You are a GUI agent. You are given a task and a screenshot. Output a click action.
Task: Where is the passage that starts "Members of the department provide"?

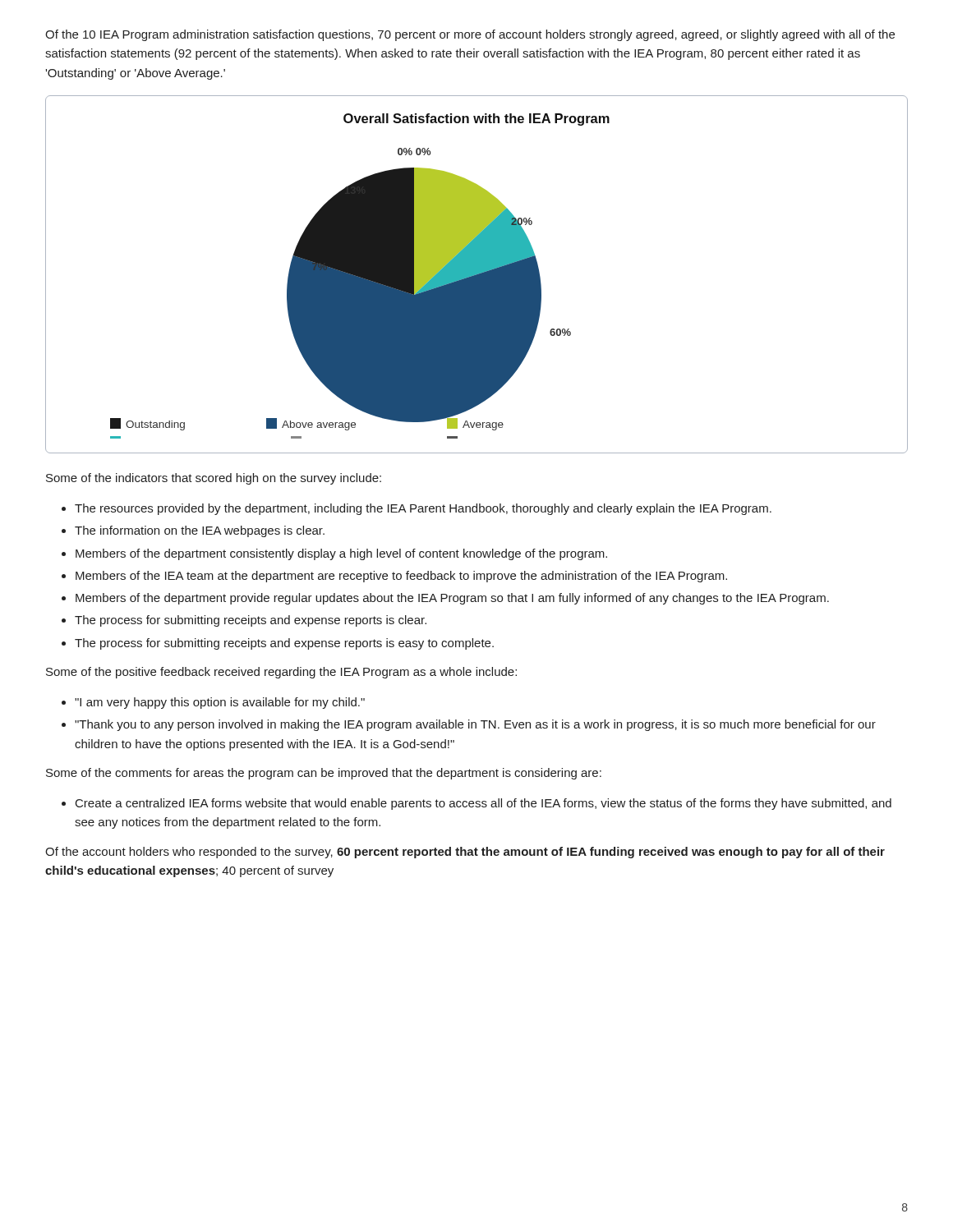coord(452,598)
